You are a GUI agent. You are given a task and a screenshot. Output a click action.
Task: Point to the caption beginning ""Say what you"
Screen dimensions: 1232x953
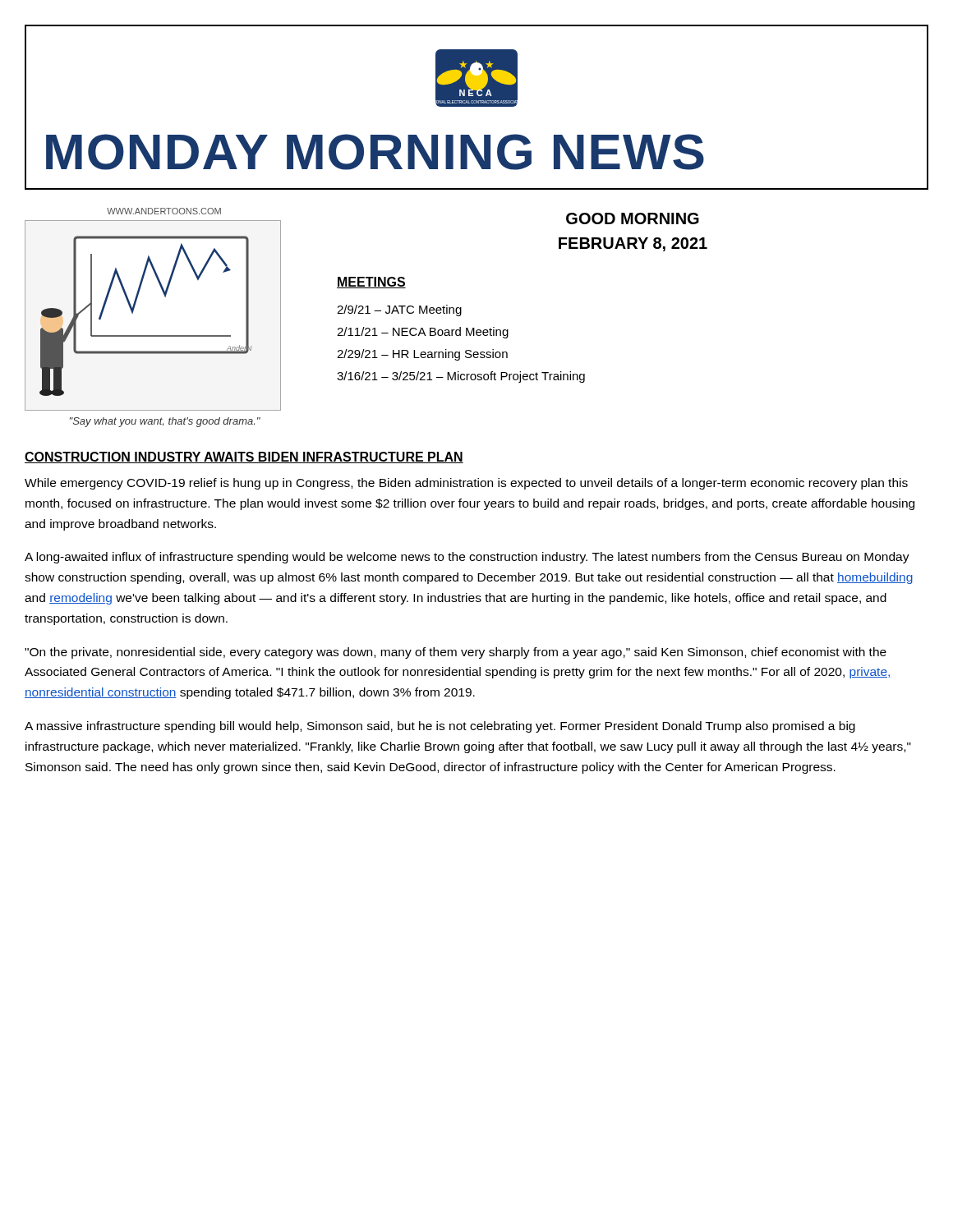(x=164, y=421)
